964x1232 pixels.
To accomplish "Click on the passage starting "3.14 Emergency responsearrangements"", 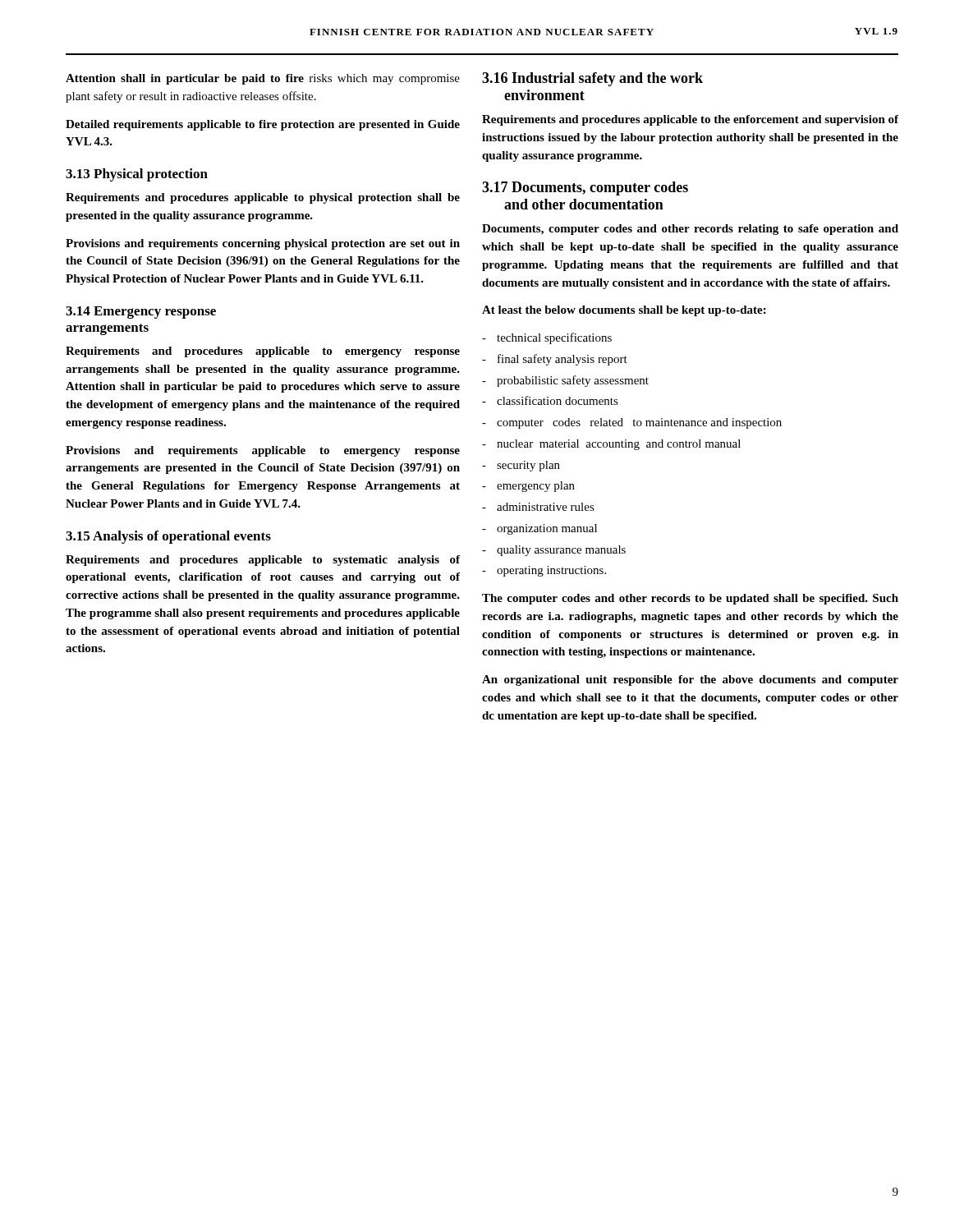I will click(x=141, y=319).
